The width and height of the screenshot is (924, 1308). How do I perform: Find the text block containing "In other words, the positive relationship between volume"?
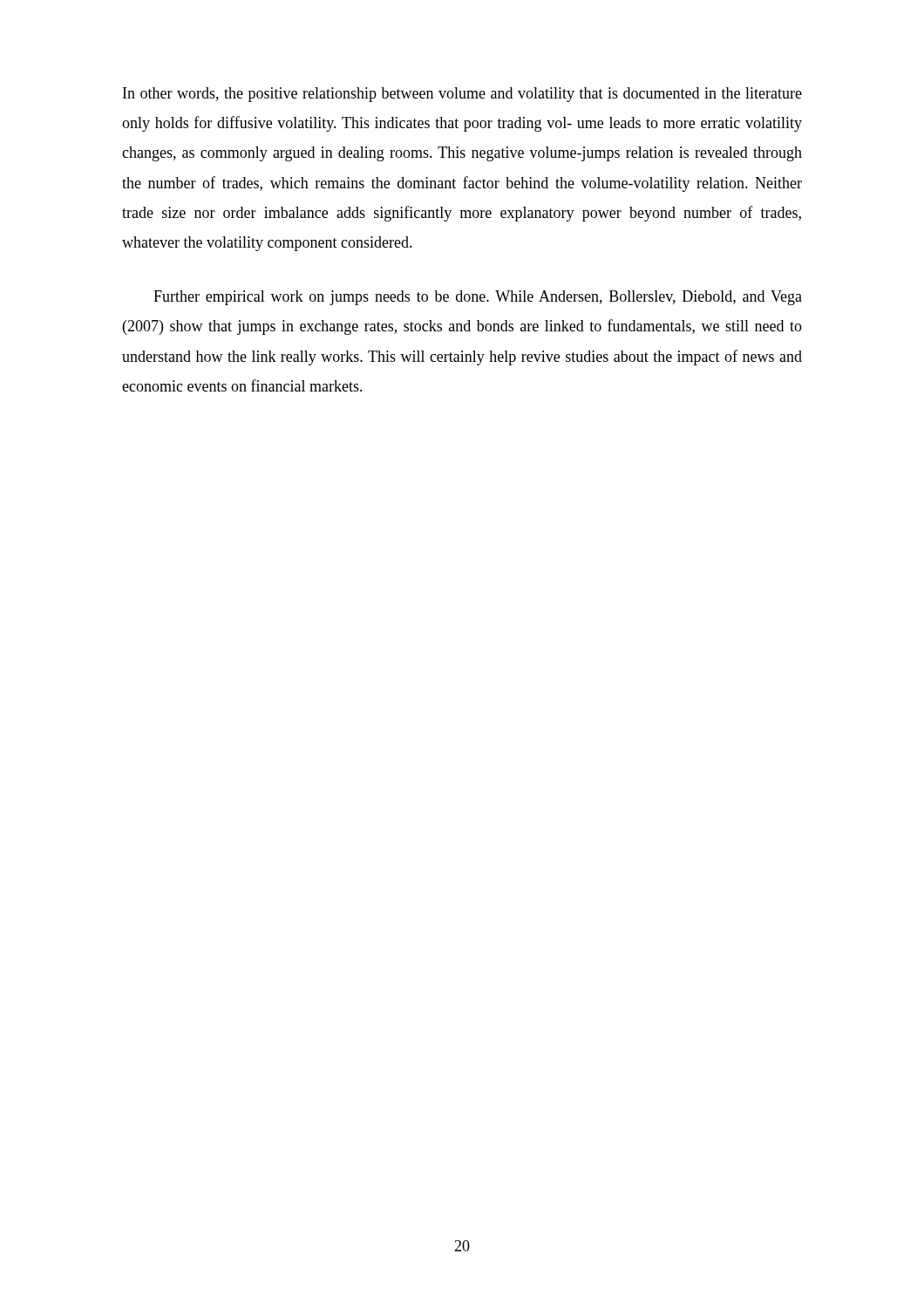462,168
